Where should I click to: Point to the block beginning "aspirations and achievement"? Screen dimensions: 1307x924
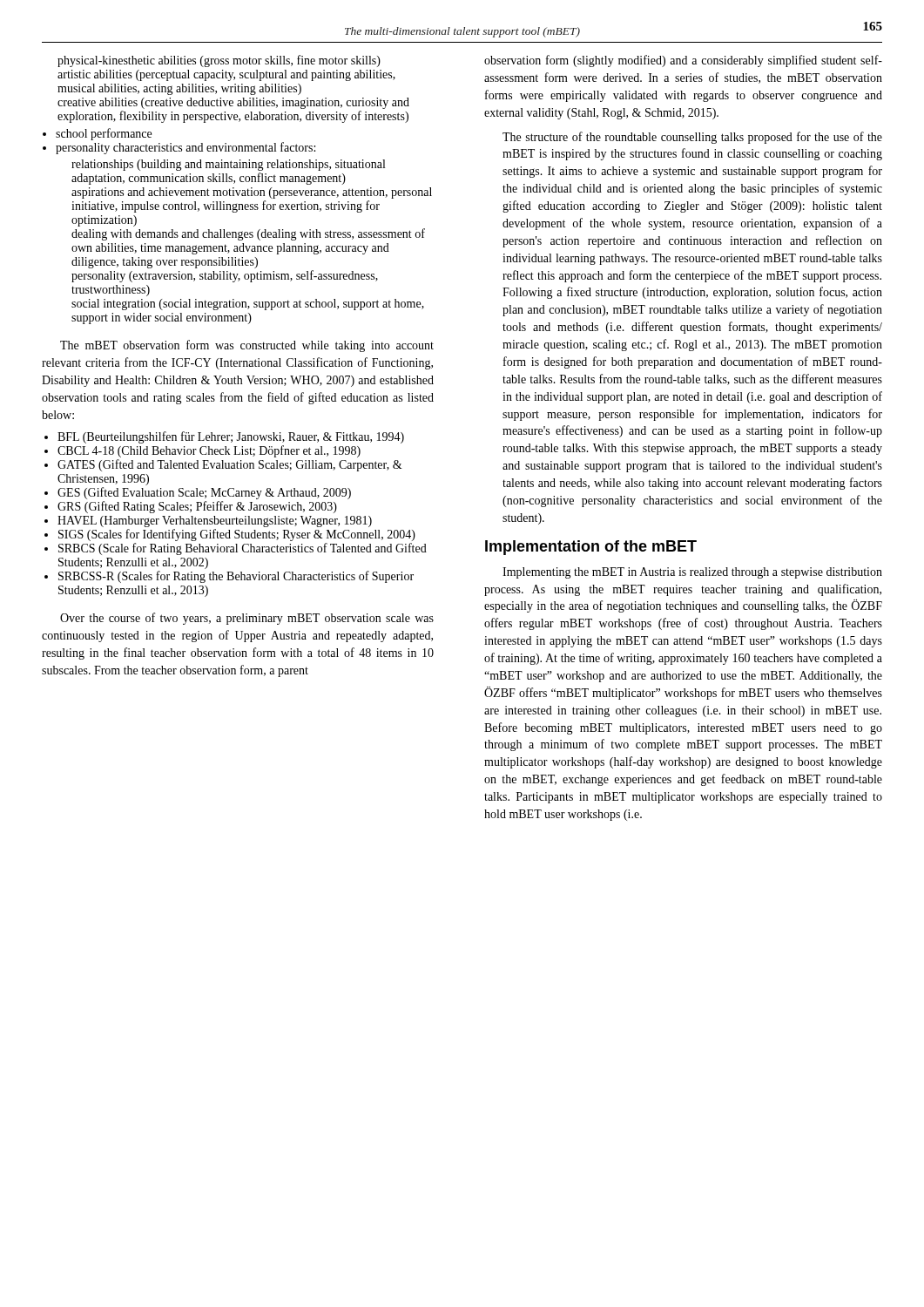coord(253,207)
